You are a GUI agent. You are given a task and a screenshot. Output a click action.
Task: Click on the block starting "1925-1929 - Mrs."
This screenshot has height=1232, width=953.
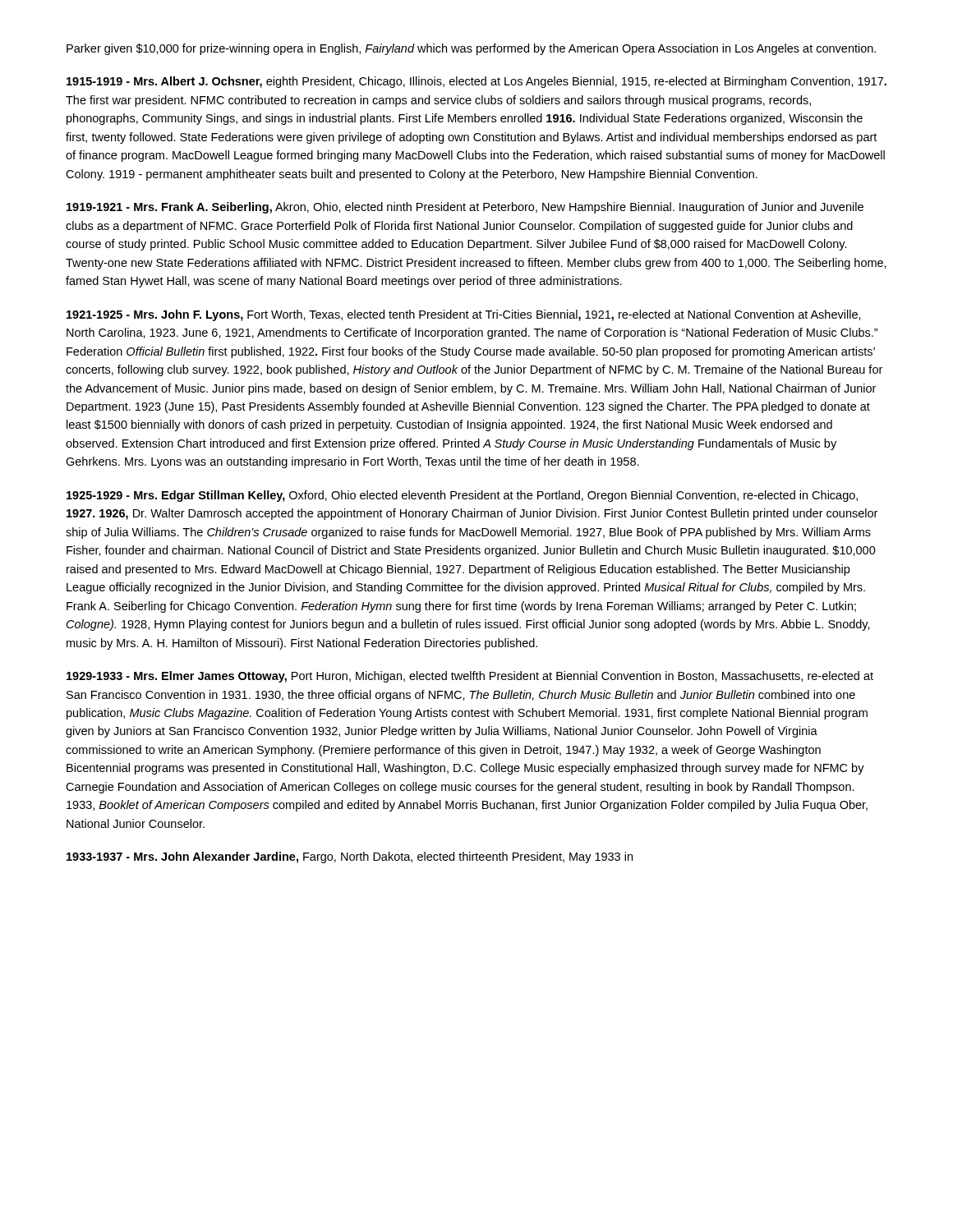tap(472, 569)
